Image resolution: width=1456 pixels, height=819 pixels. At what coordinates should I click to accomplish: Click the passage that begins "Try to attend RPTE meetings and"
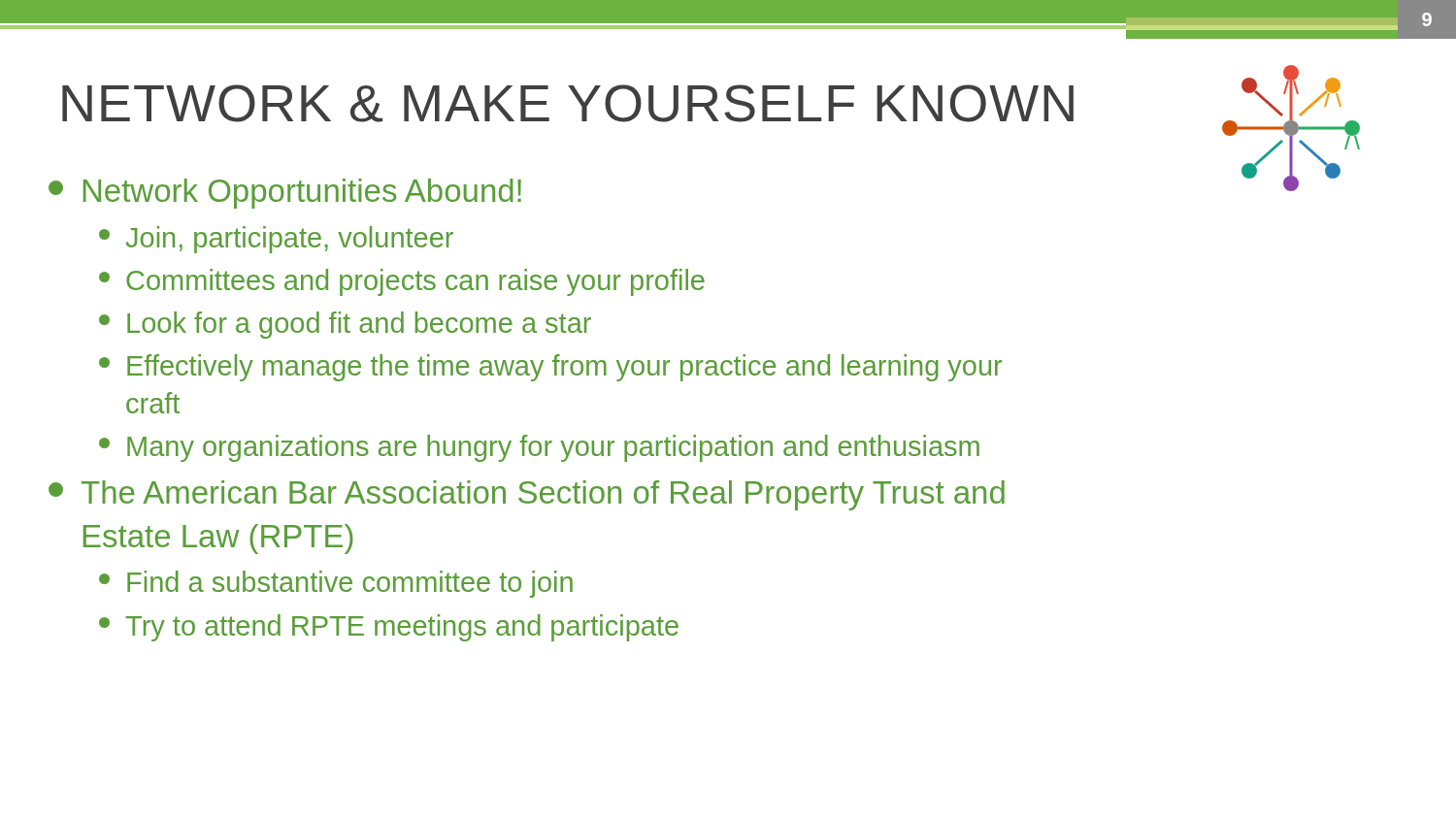[x=389, y=628]
